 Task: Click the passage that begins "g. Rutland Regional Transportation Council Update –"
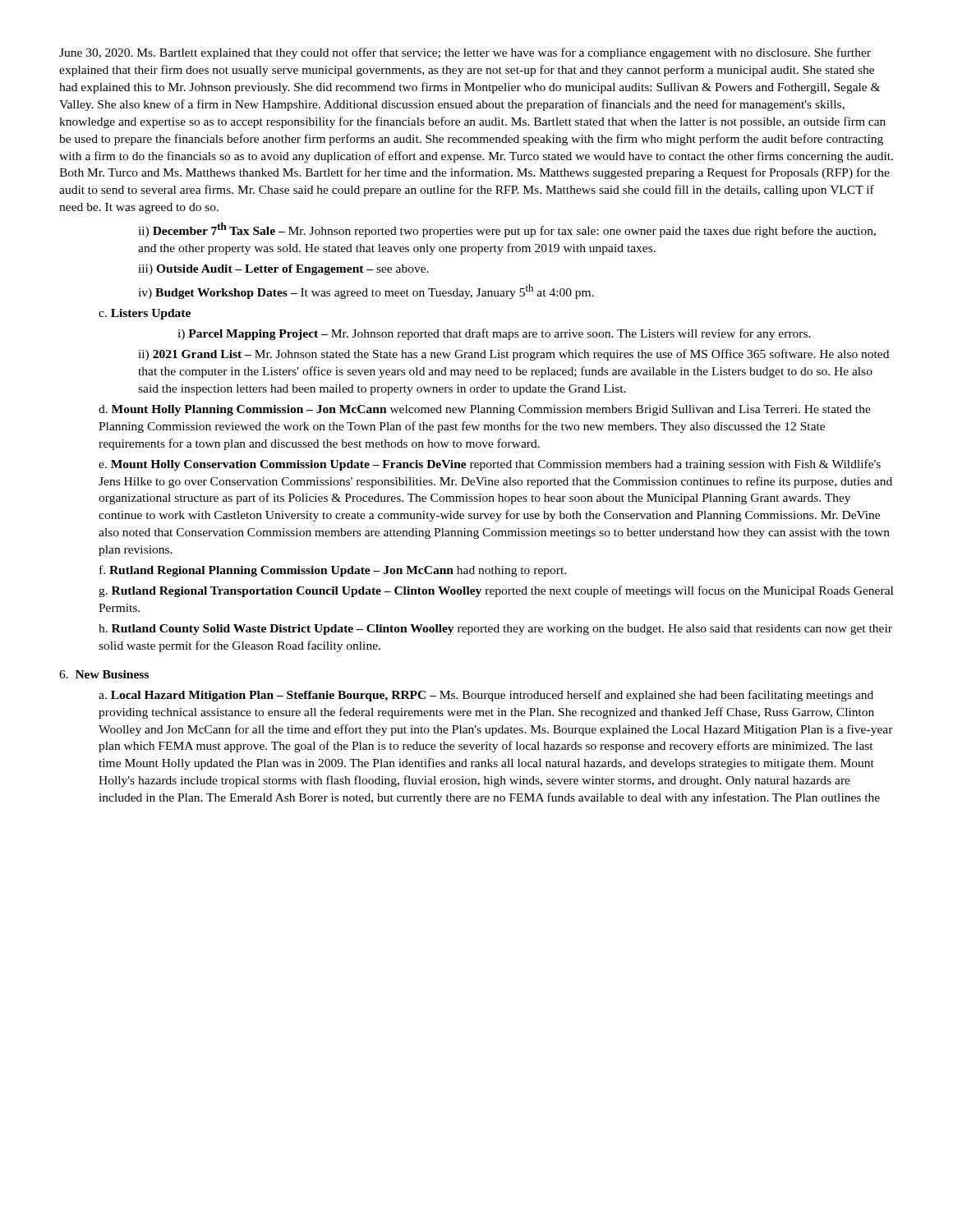coord(496,600)
